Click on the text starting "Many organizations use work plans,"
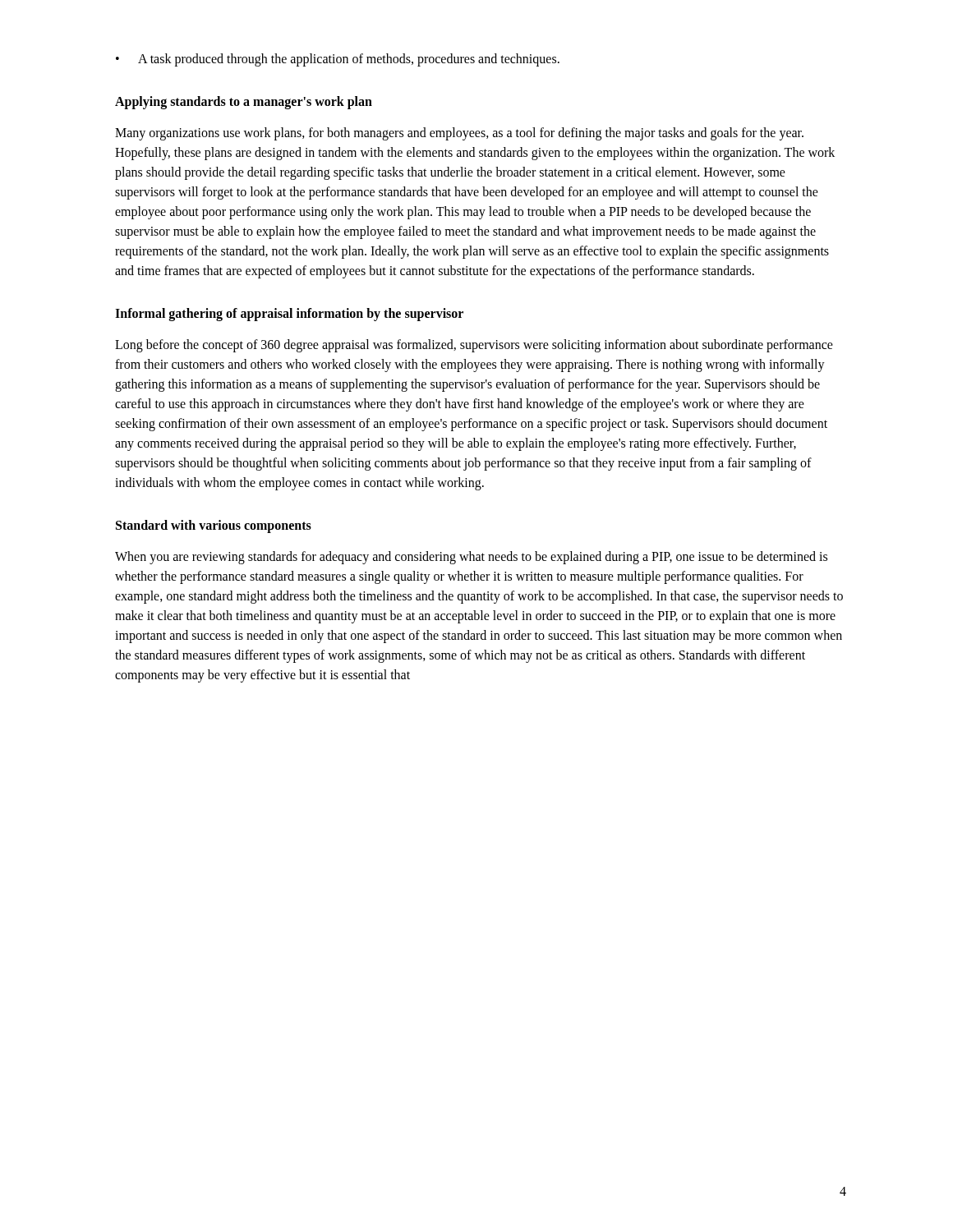The height and width of the screenshot is (1232, 953). click(x=475, y=202)
